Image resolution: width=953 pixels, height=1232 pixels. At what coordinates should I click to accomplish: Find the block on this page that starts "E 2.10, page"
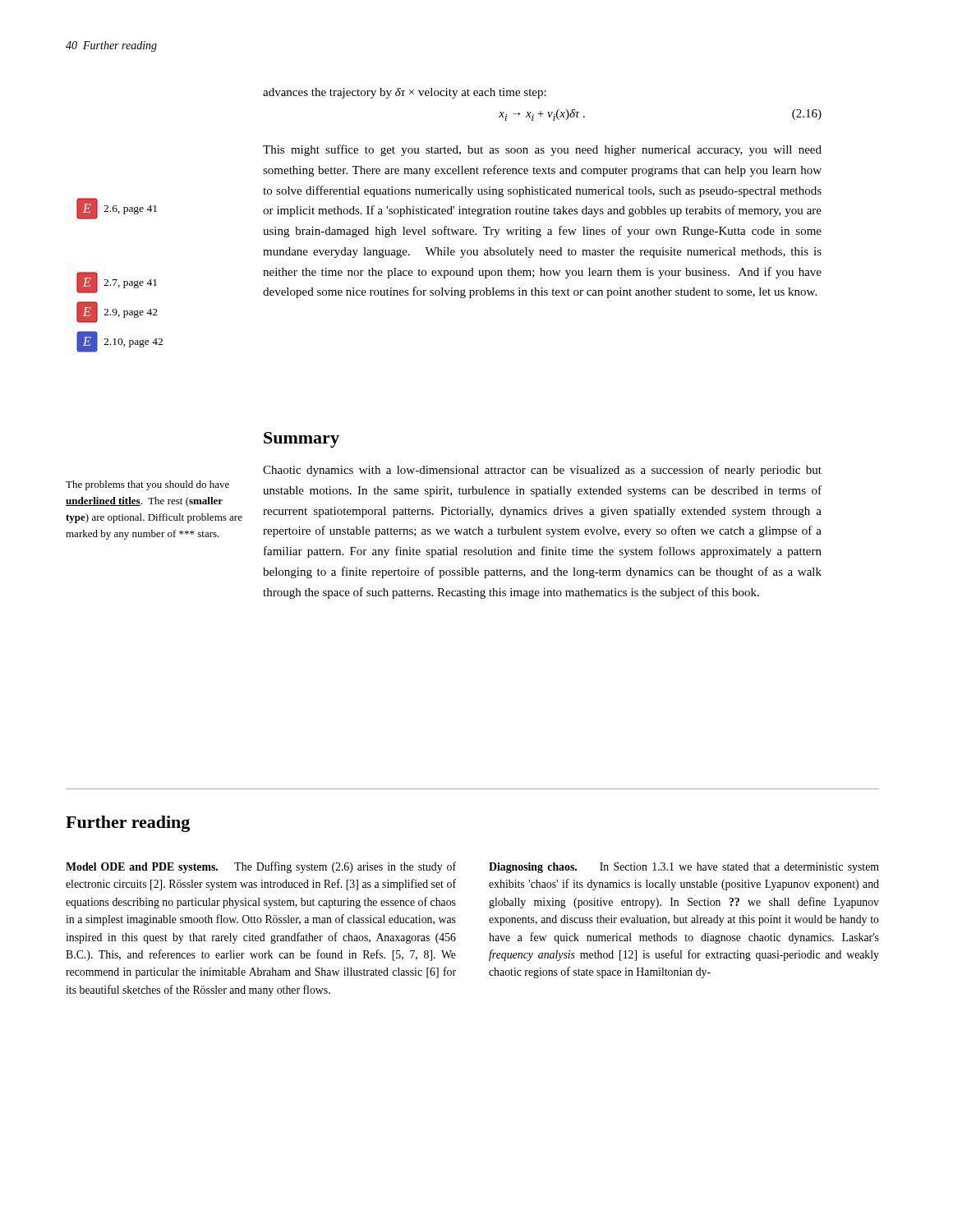click(119, 342)
